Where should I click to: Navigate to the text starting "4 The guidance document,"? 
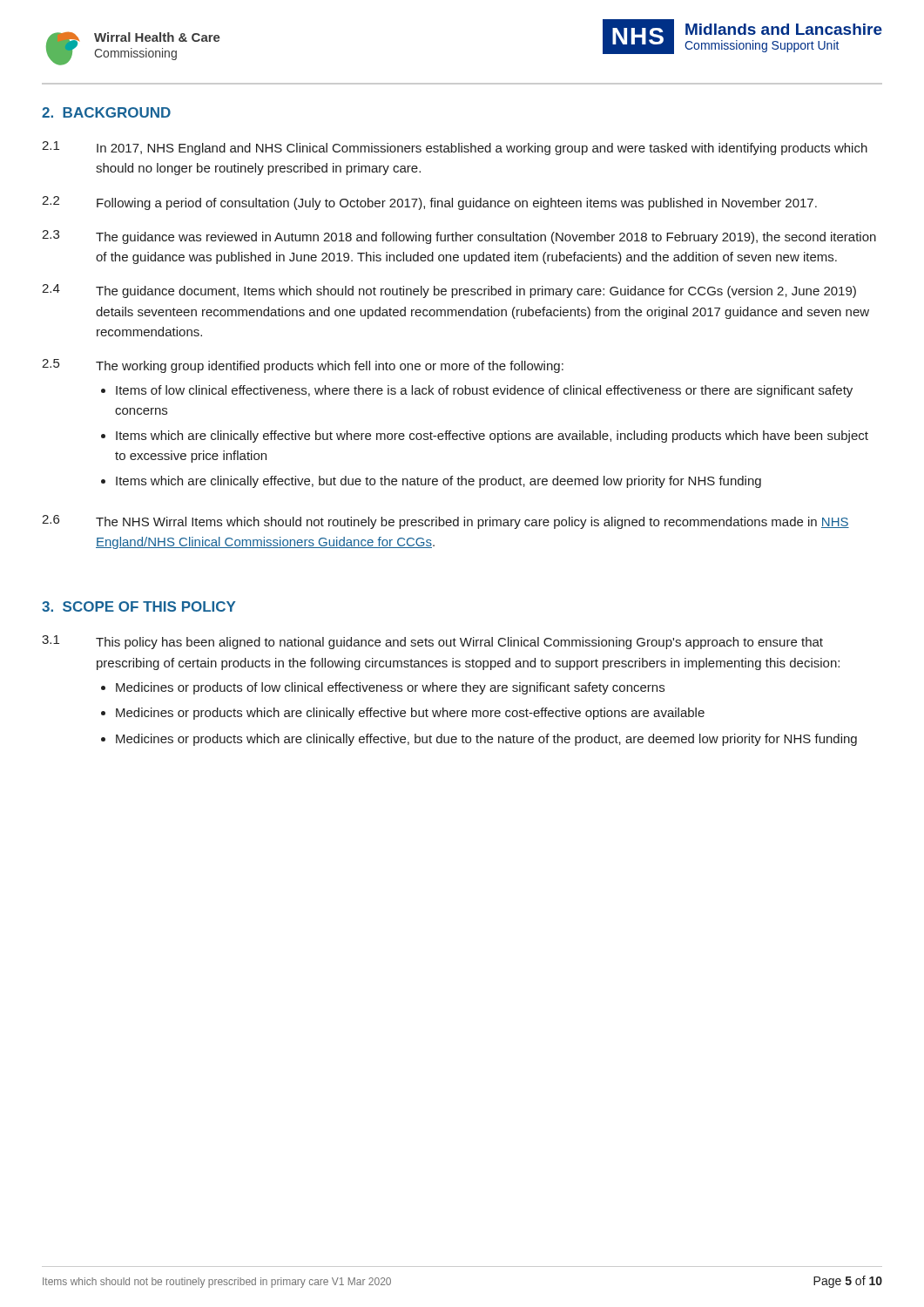point(462,311)
